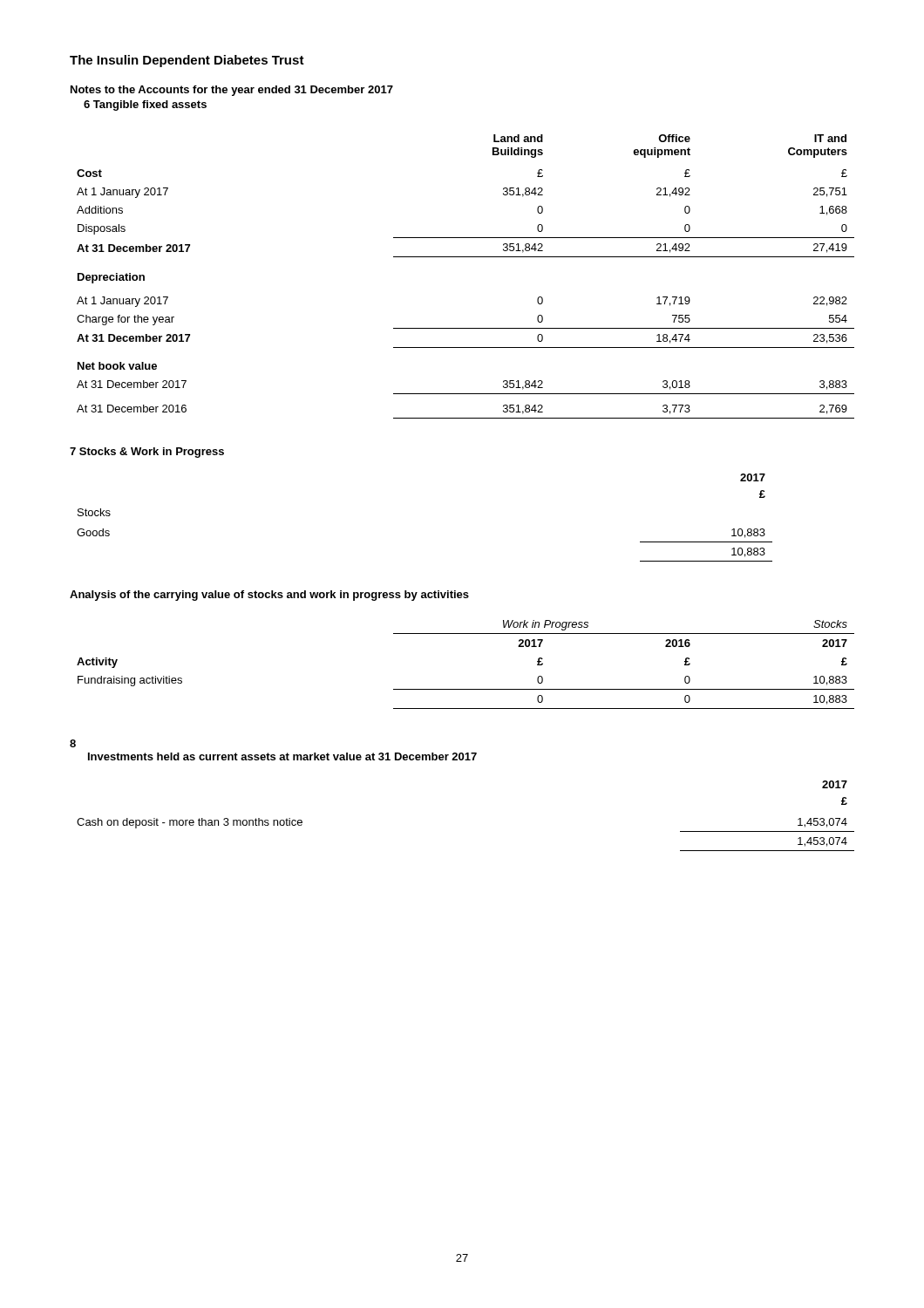
Task: Locate the table with the text "Goods"
Action: 462,515
